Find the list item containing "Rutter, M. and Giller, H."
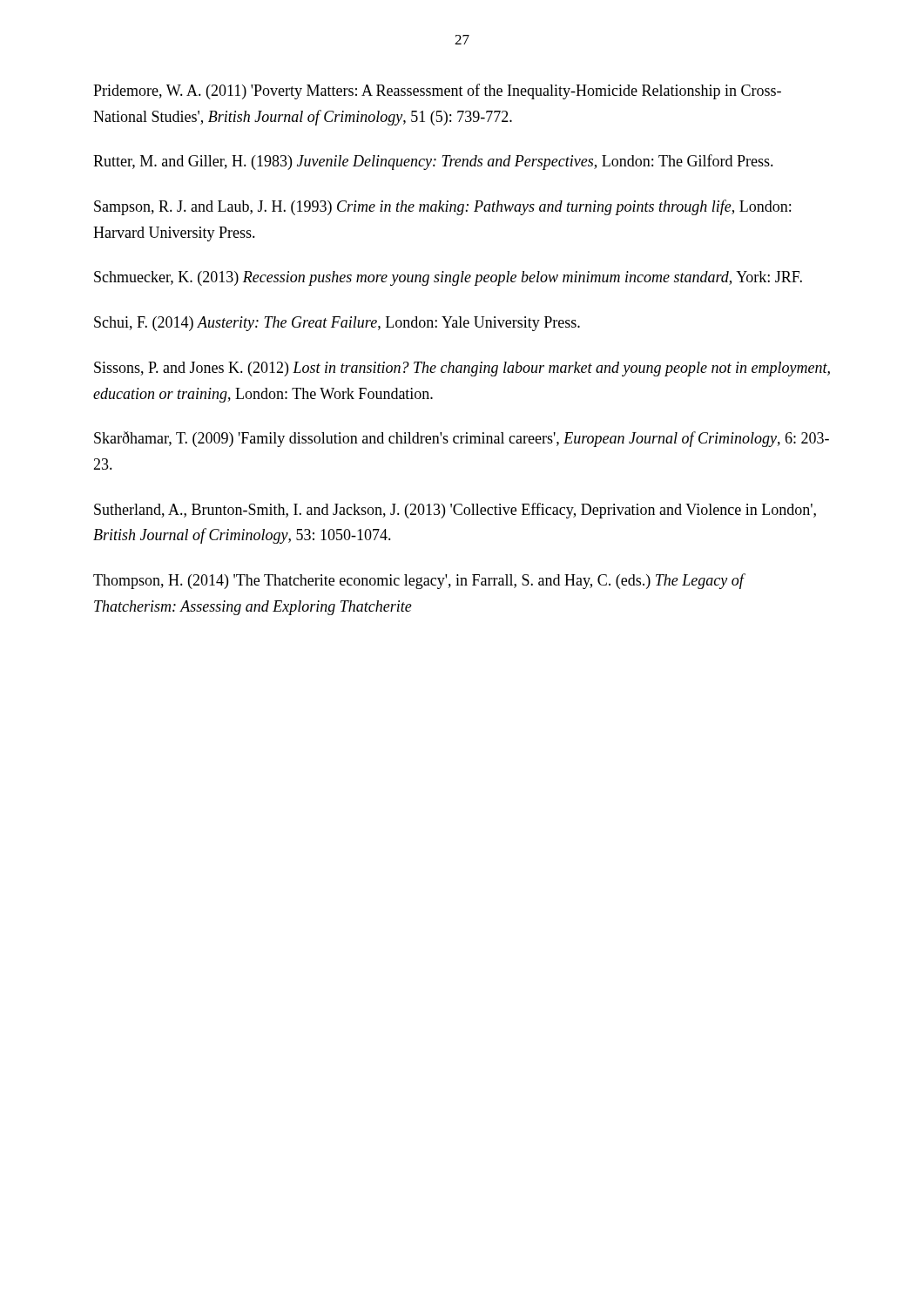 pos(433,161)
